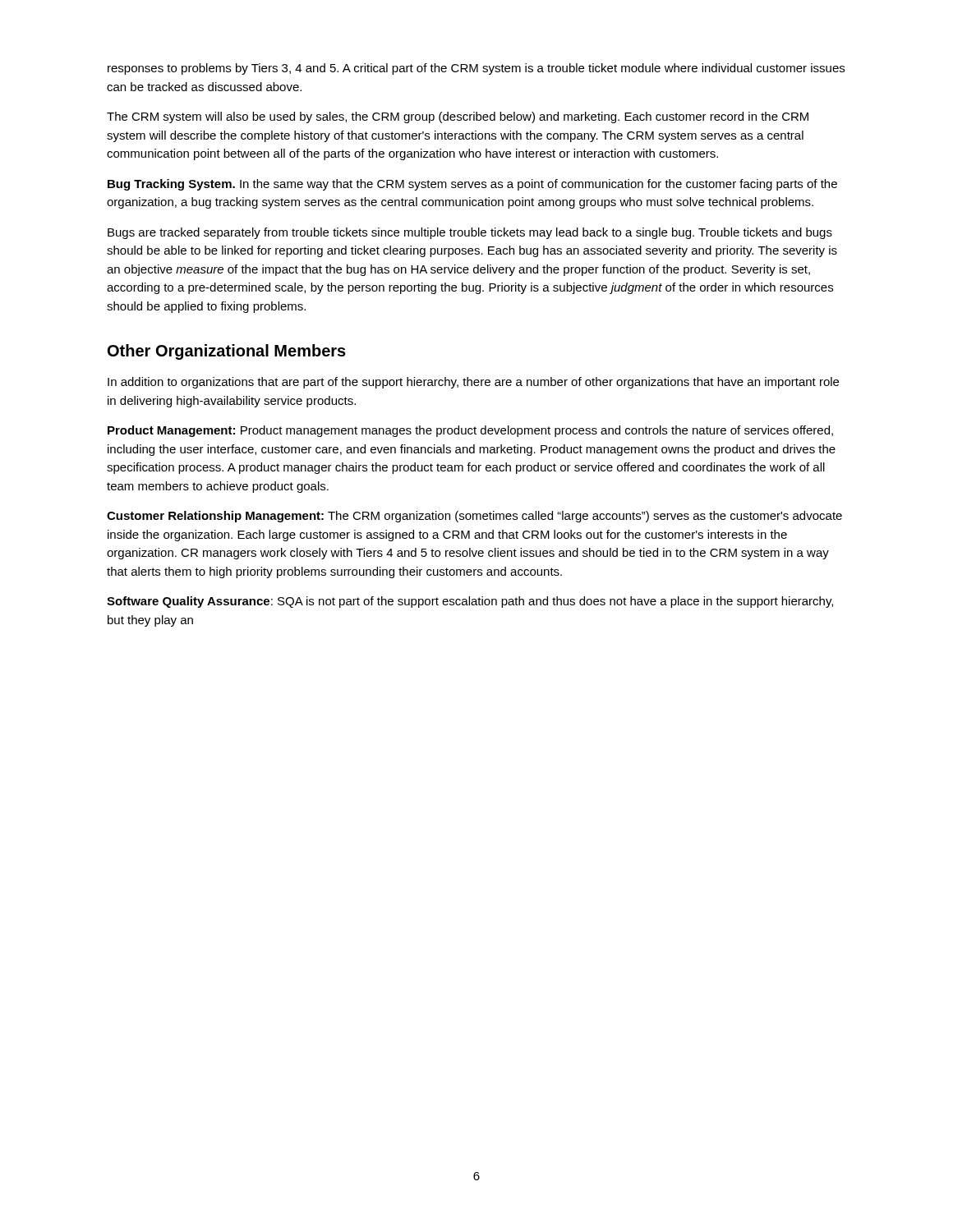Find the text starting "Bug Tracking System. In"
Image resolution: width=953 pixels, height=1232 pixels.
click(x=472, y=192)
